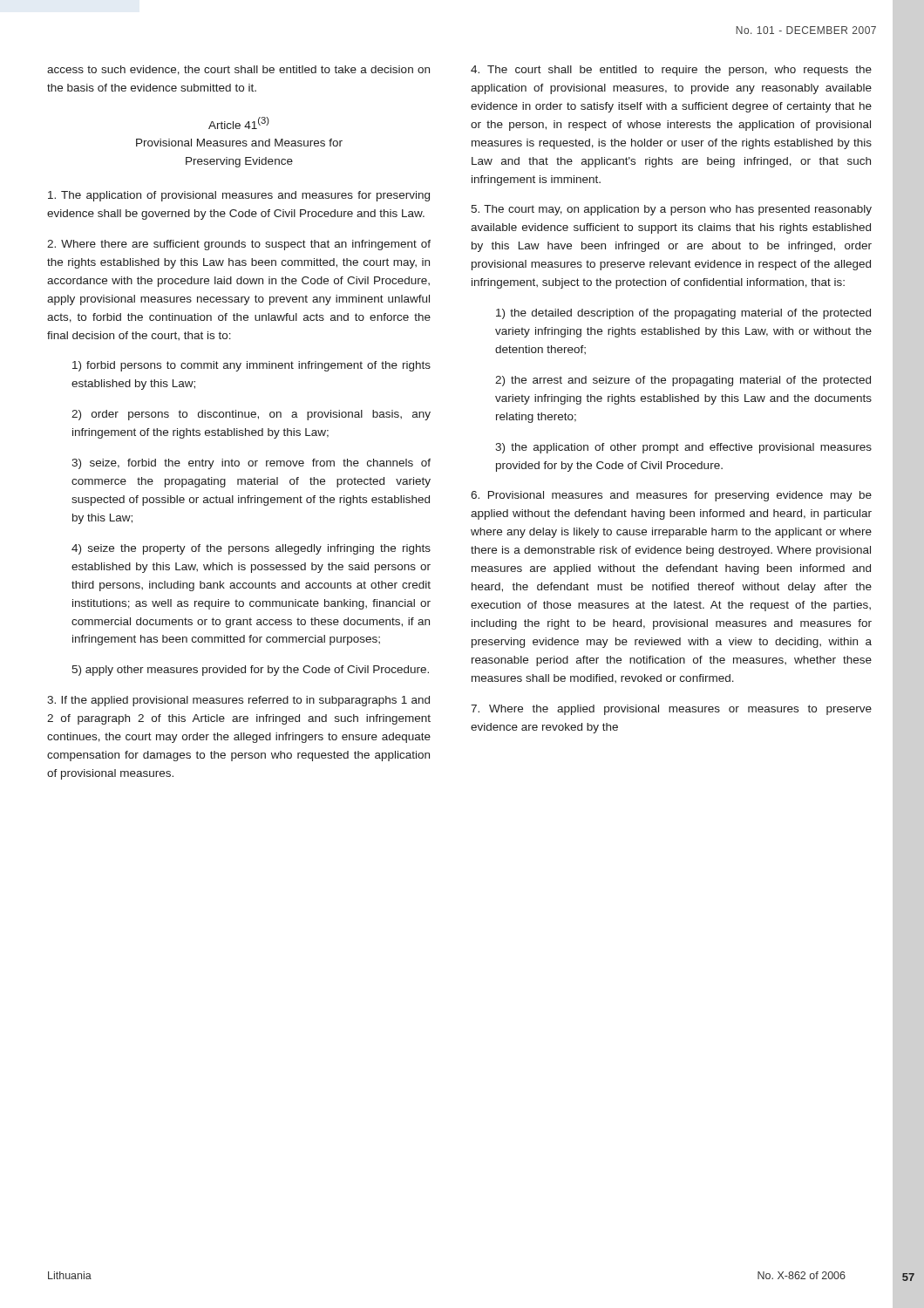This screenshot has height=1308, width=924.
Task: Click on the block starting "The court may, on application"
Action: tap(671, 246)
